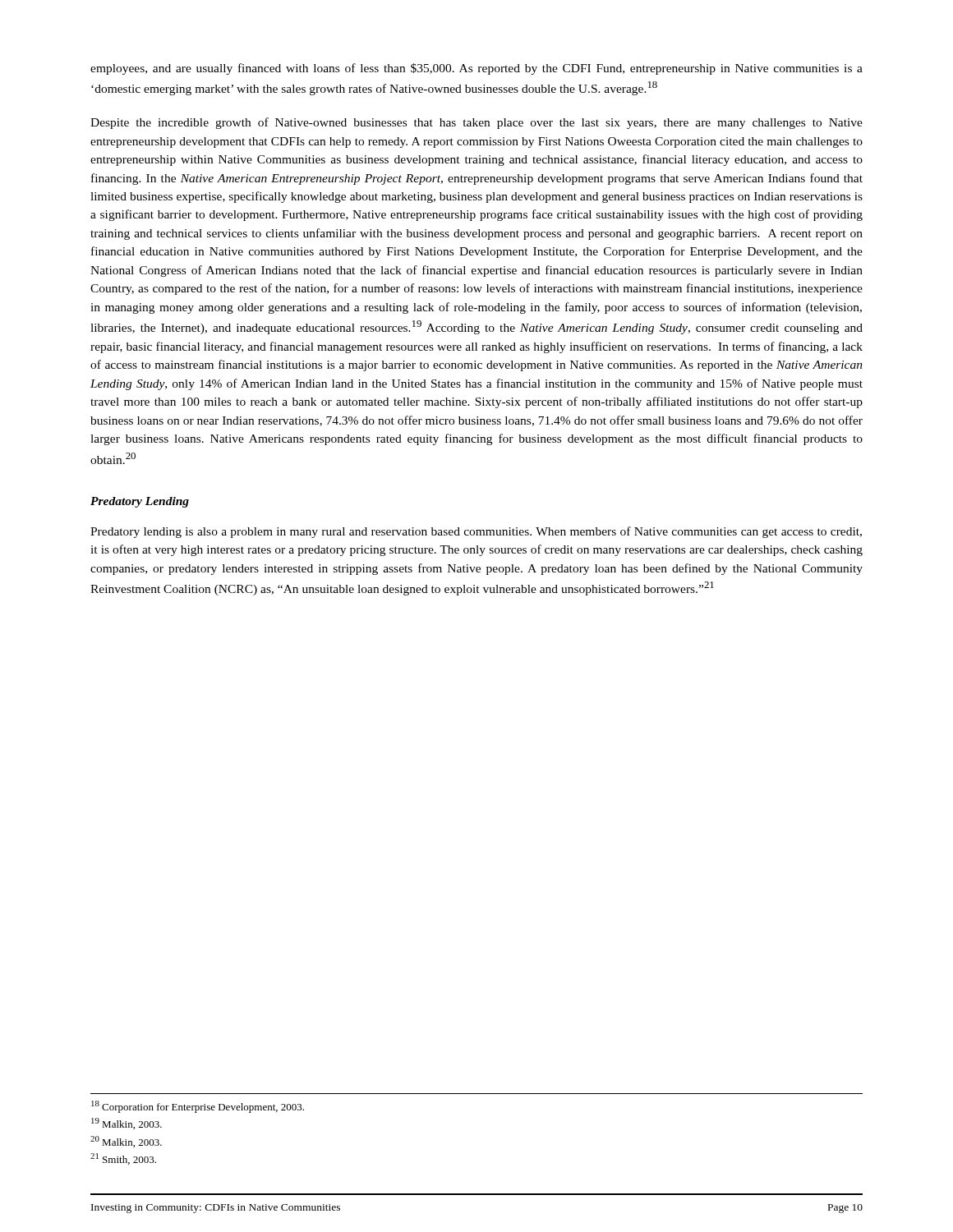Where is the passage that starts "18 Corporation for Enterprise Development,"?

point(198,1106)
